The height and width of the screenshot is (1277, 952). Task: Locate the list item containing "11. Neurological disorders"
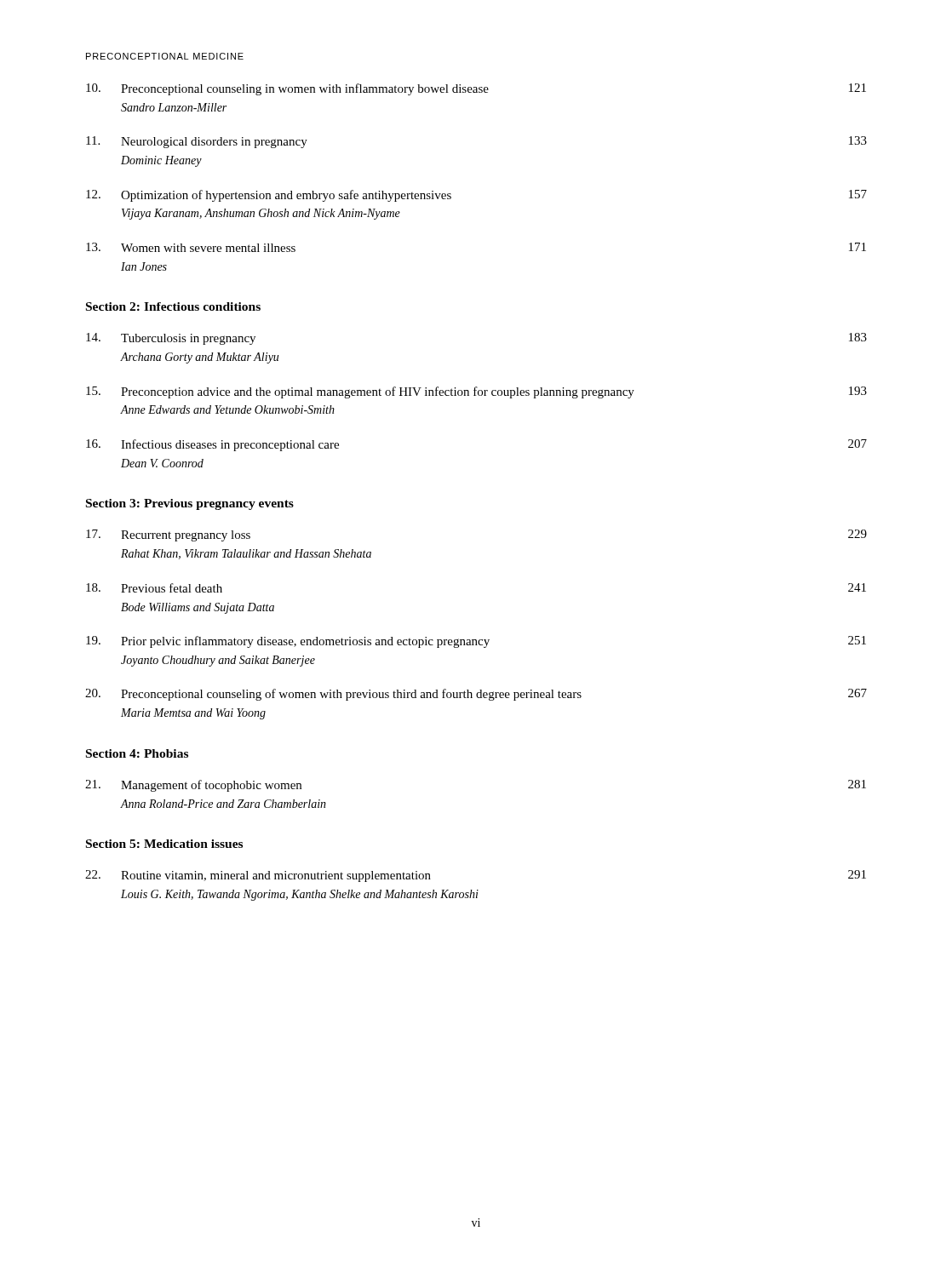[x=214, y=142]
